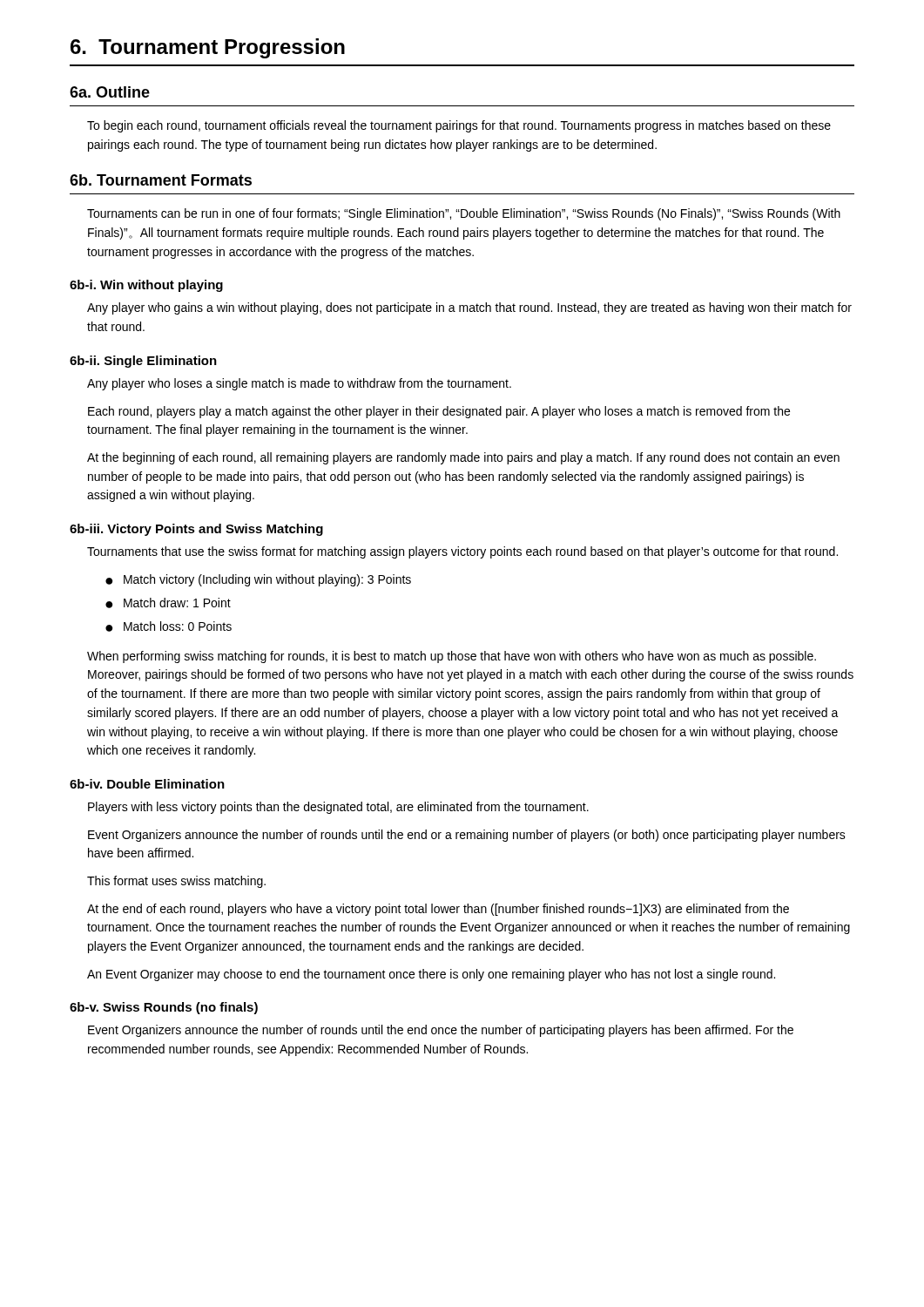Click on the region starting "6b-i. Win without playing"
The image size is (924, 1307).
click(x=146, y=286)
